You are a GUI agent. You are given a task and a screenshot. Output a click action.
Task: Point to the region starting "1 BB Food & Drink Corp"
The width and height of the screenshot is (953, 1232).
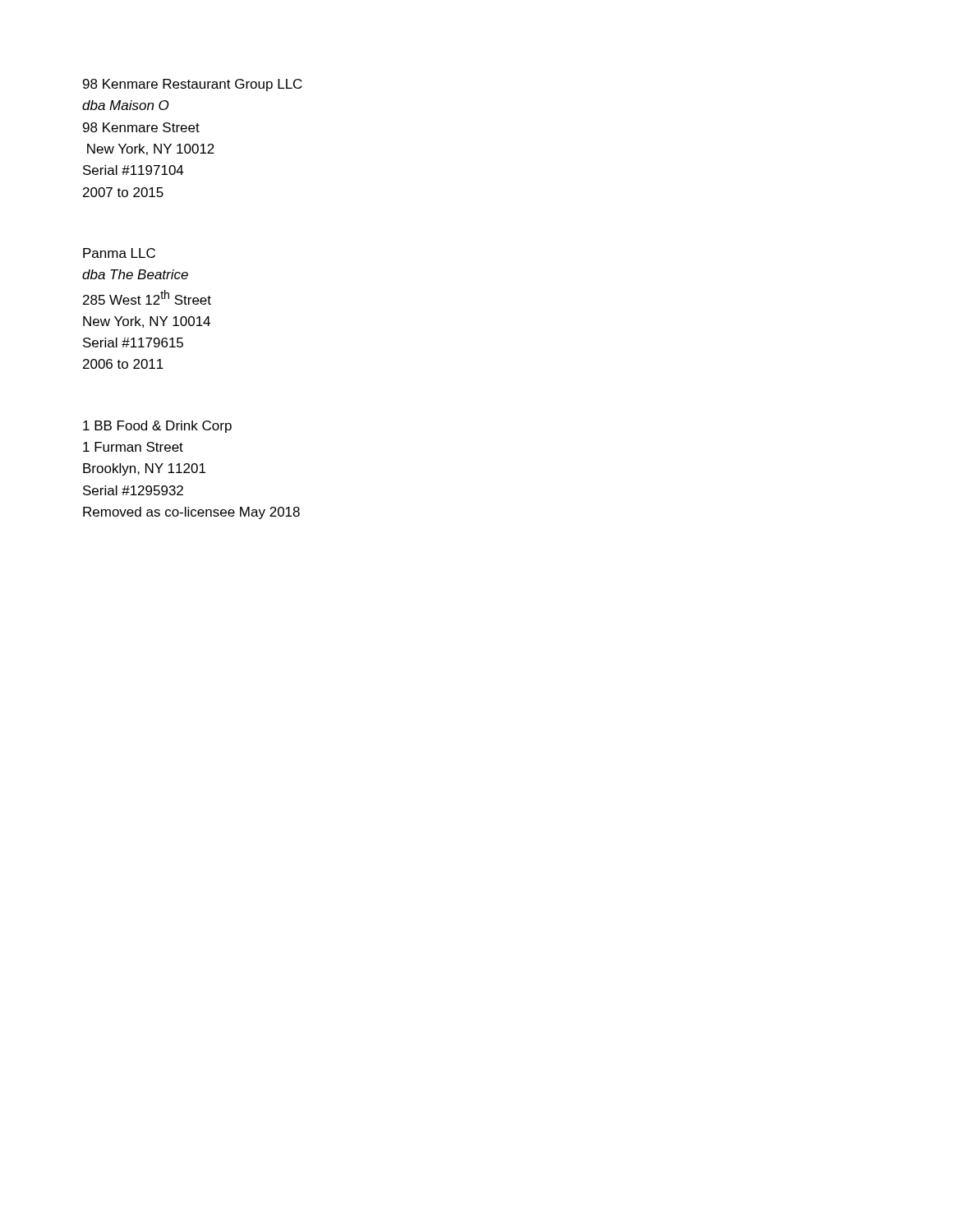pyautogui.click(x=157, y=427)
